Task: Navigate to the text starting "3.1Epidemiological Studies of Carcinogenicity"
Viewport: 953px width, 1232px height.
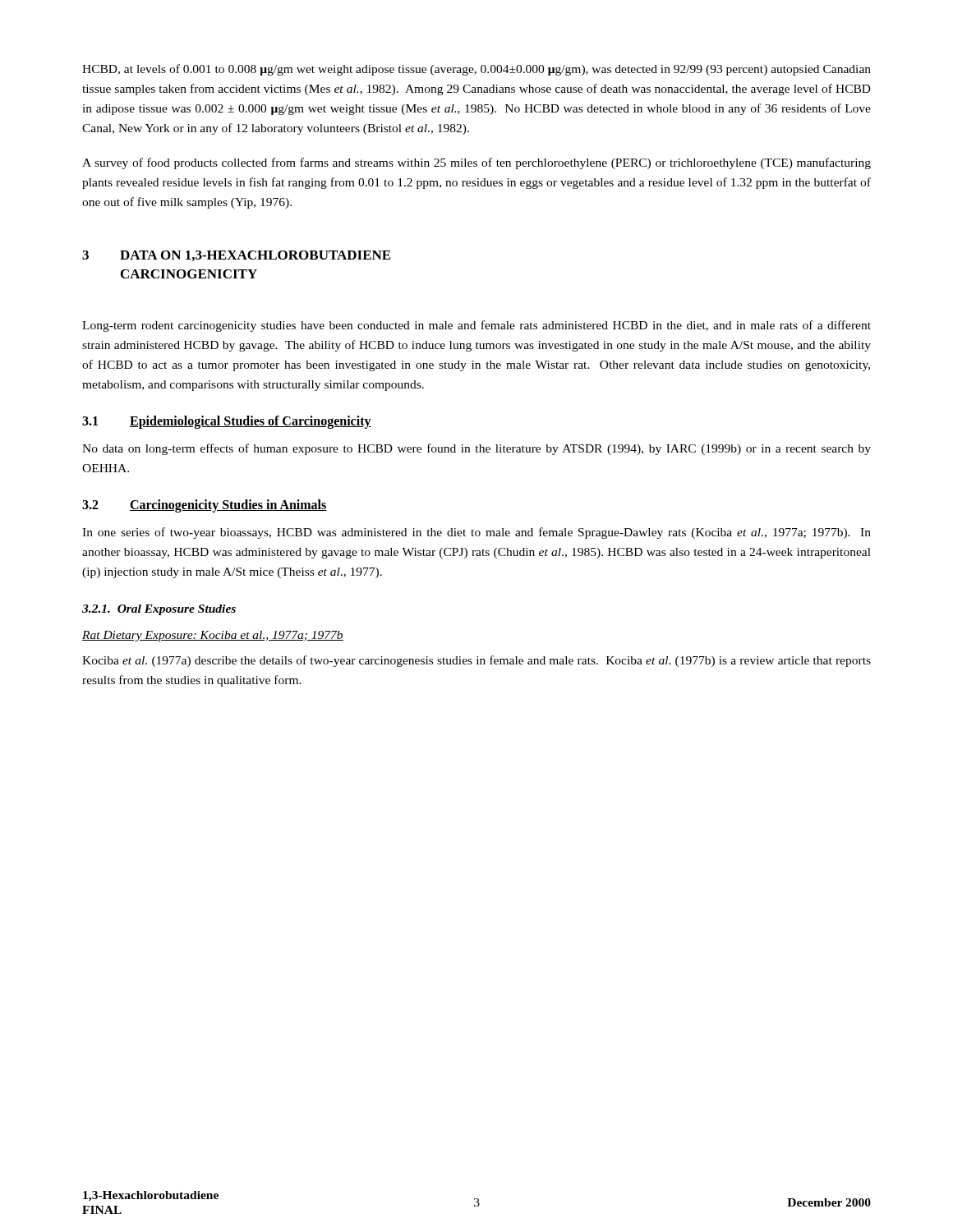Action: (x=227, y=421)
